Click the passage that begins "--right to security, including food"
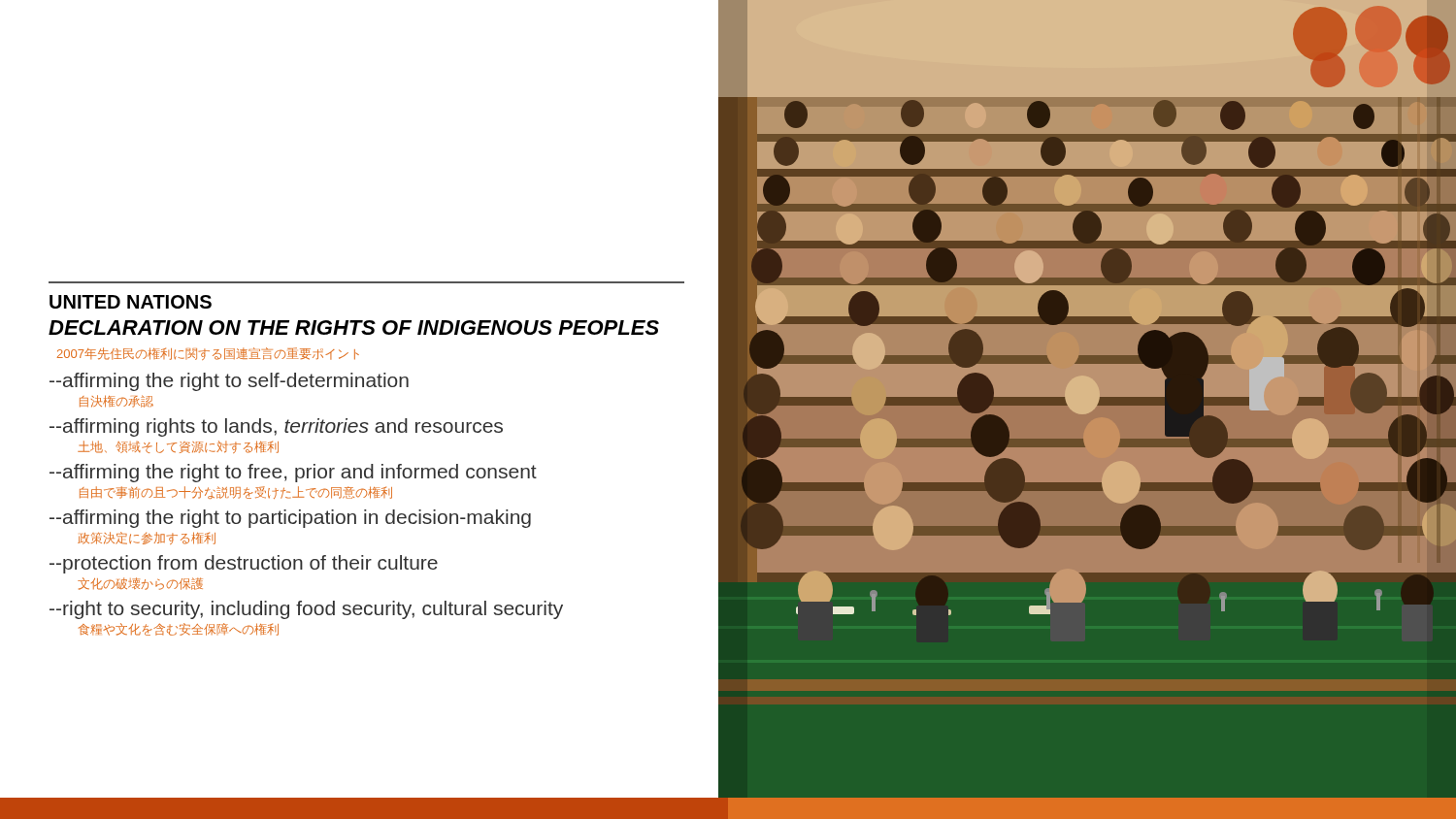Screen dimensions: 819x1456 379,618
